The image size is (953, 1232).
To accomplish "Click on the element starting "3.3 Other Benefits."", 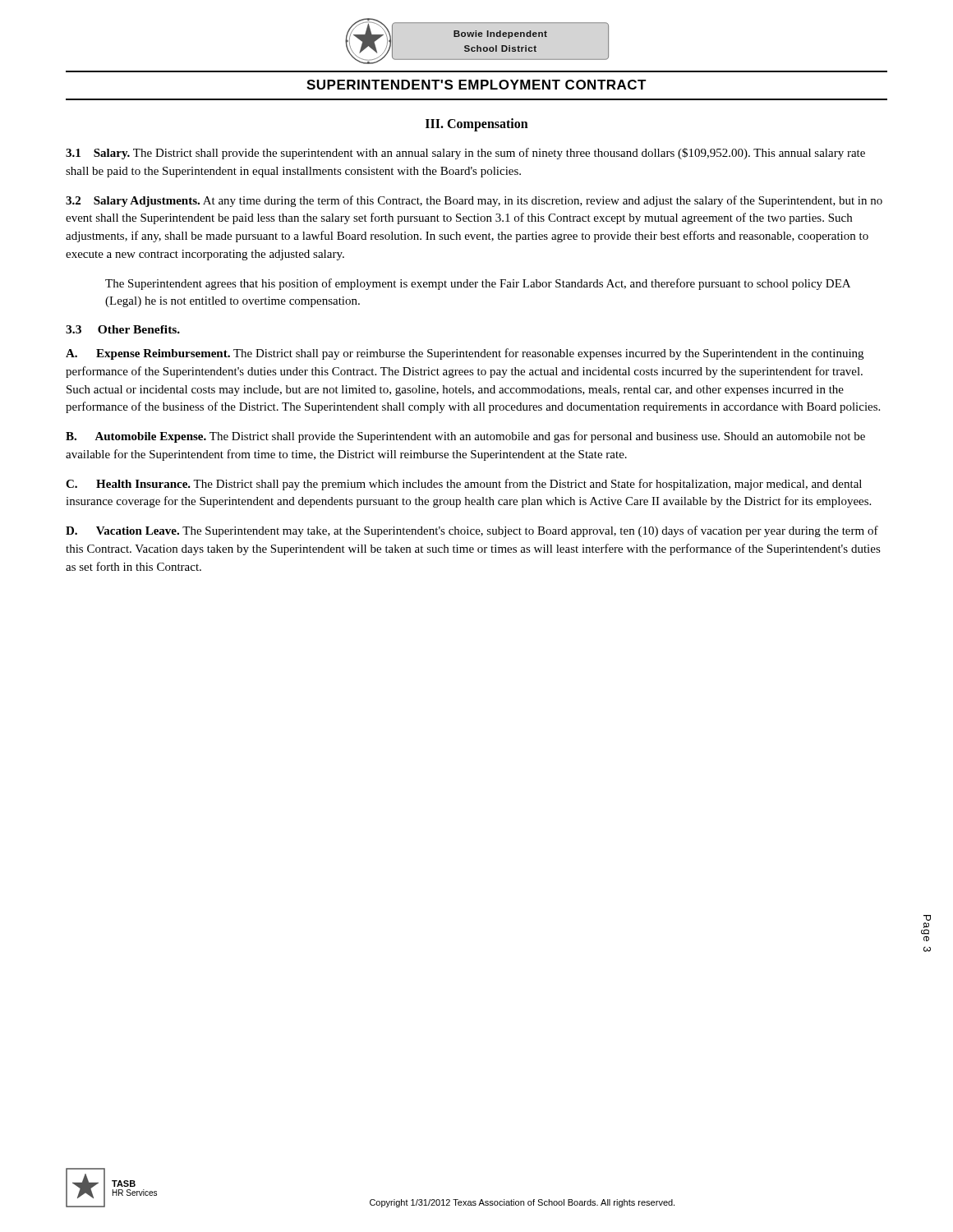I will (123, 329).
